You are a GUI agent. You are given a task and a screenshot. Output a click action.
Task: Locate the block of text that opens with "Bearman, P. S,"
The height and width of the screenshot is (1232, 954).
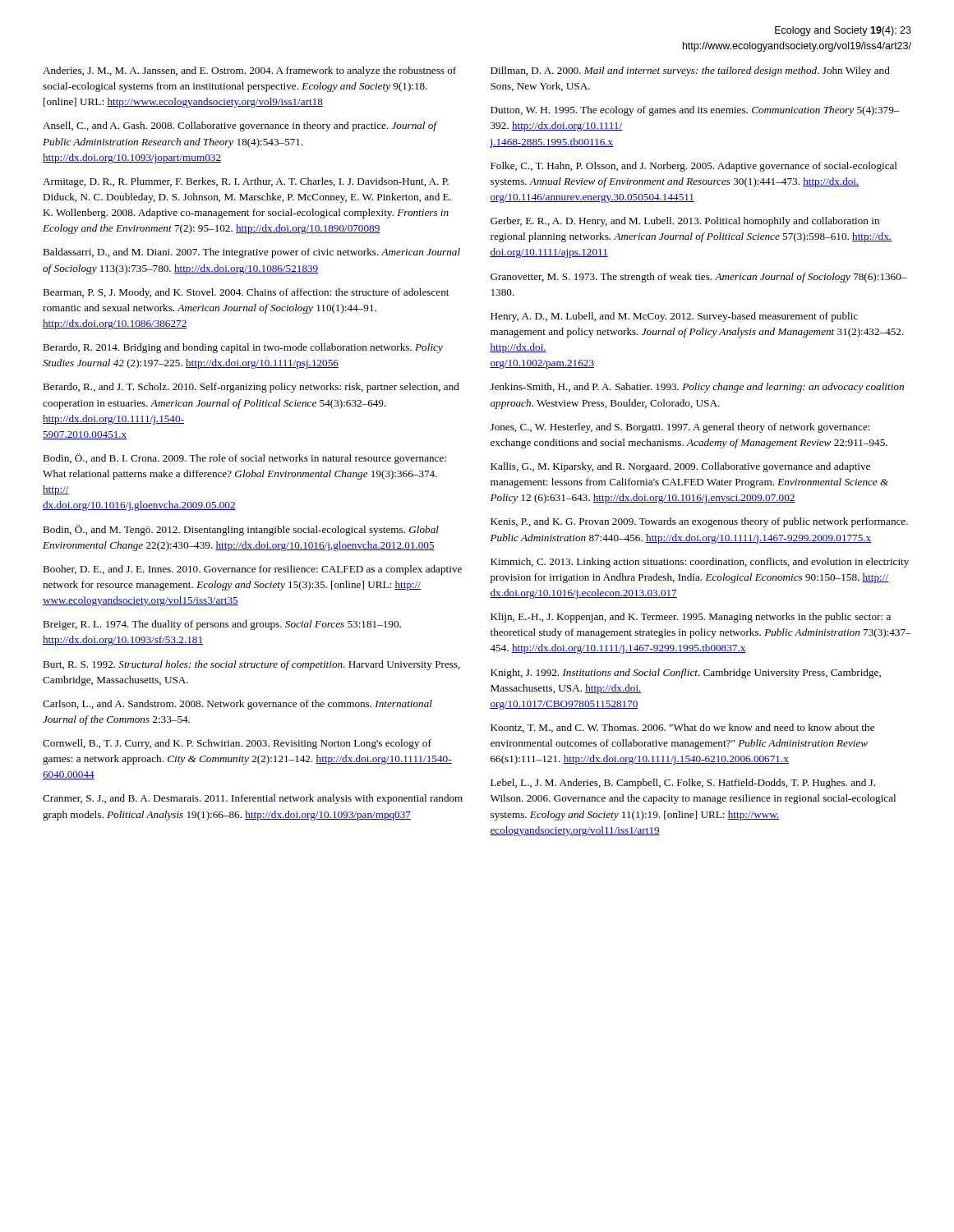click(x=246, y=307)
